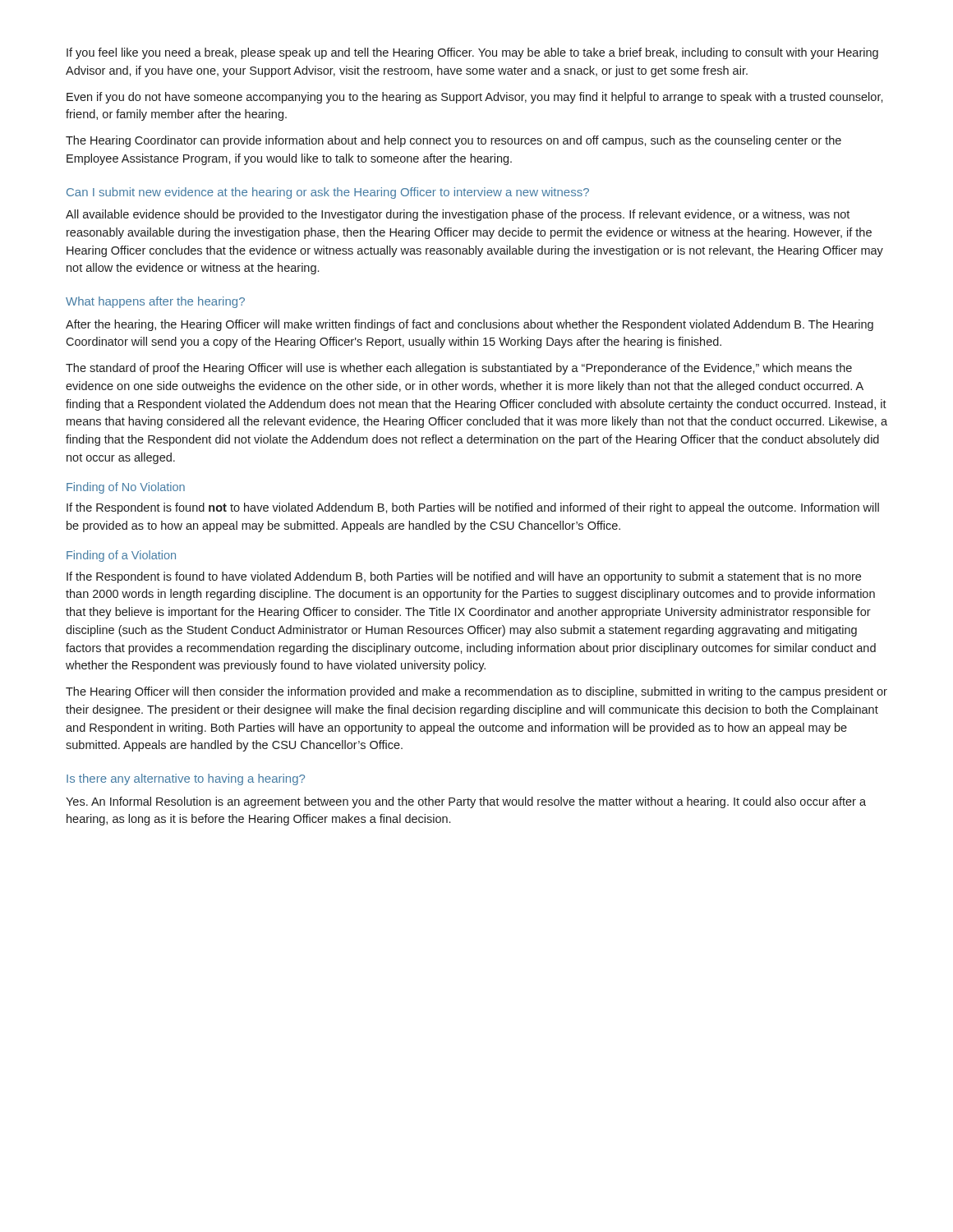Viewport: 953px width, 1232px height.
Task: Navigate to the passage starting "If the Respondent is found to"
Action: [476, 622]
